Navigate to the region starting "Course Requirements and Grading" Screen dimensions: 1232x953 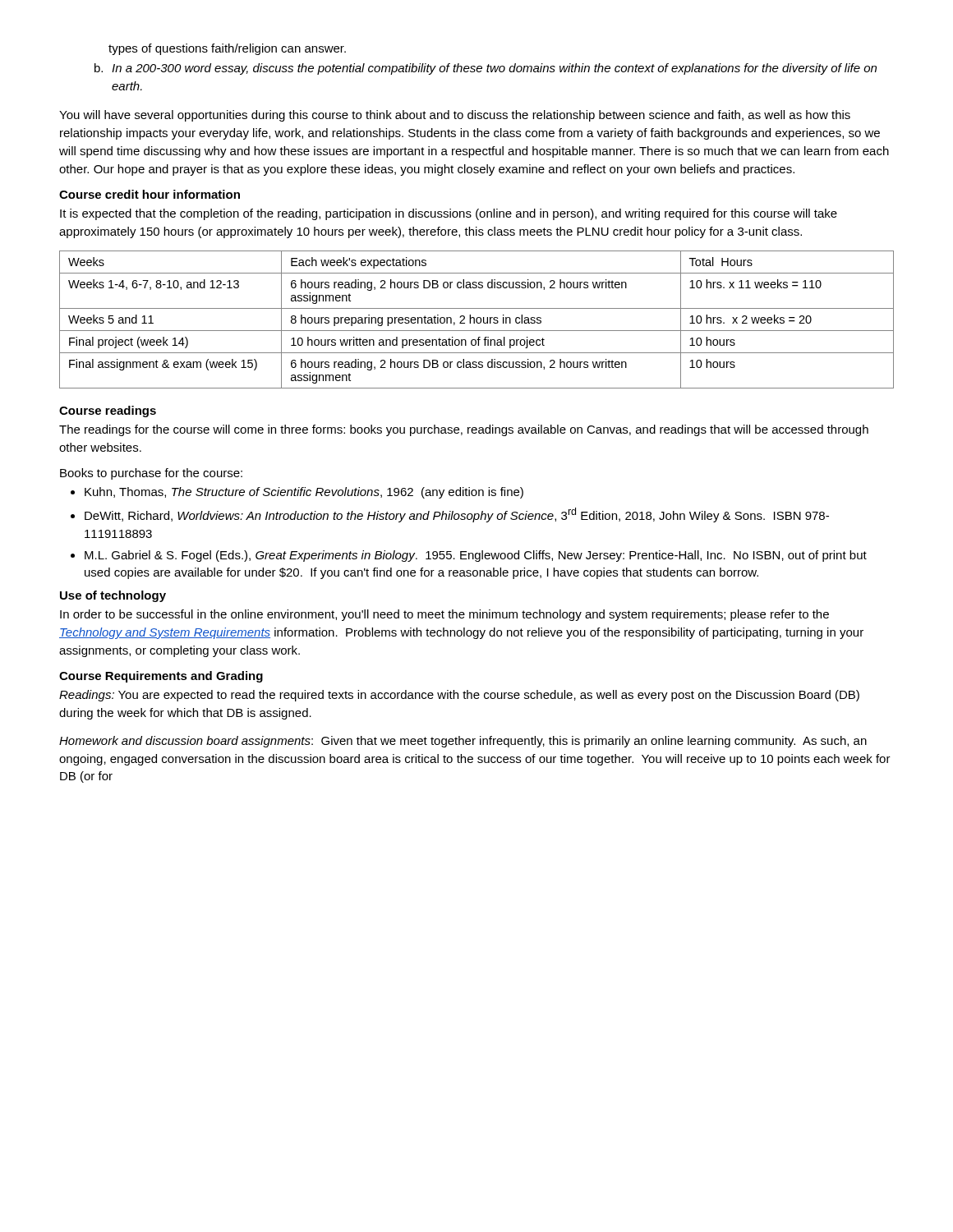click(x=161, y=676)
